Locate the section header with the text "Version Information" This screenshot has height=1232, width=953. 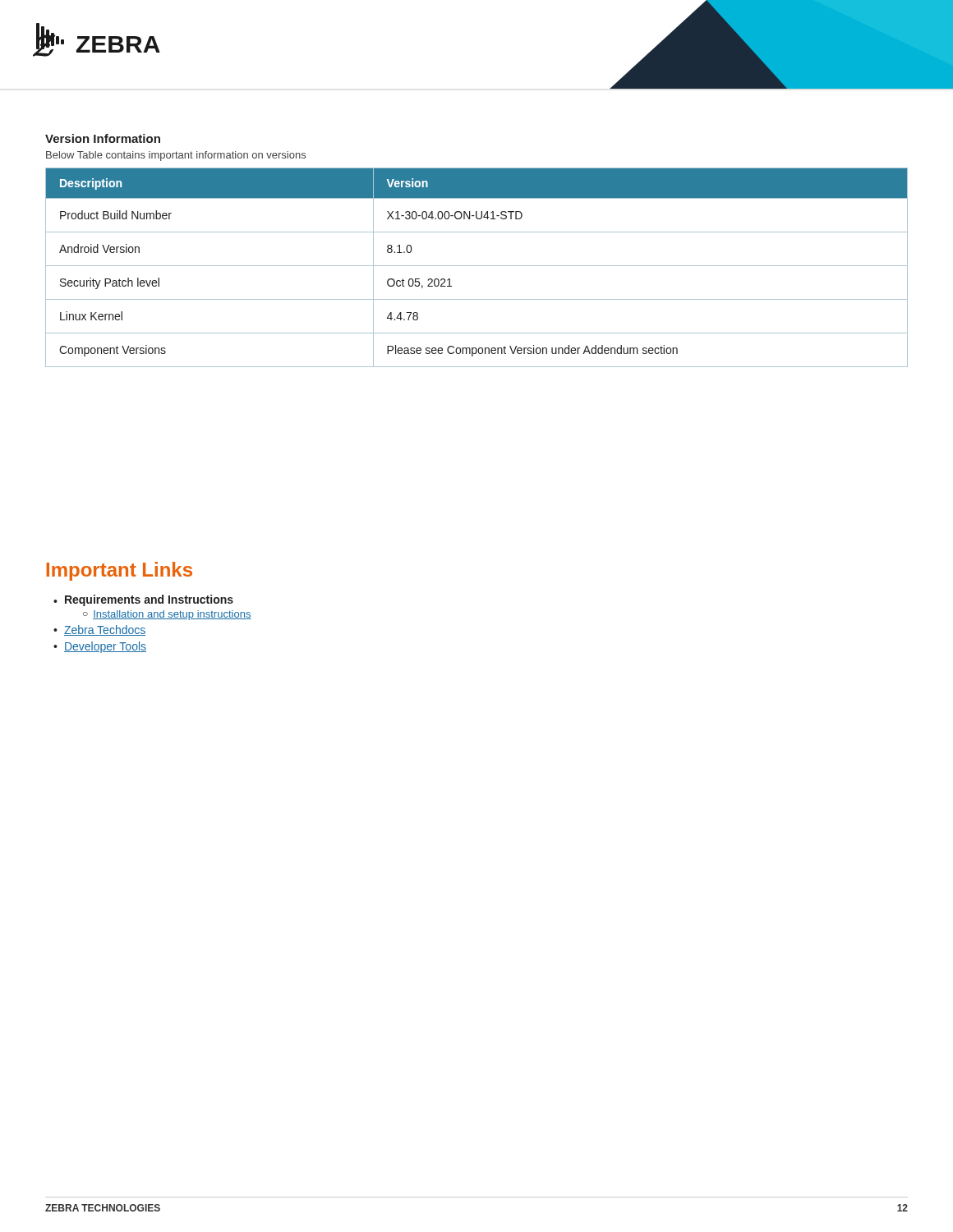(x=103, y=138)
